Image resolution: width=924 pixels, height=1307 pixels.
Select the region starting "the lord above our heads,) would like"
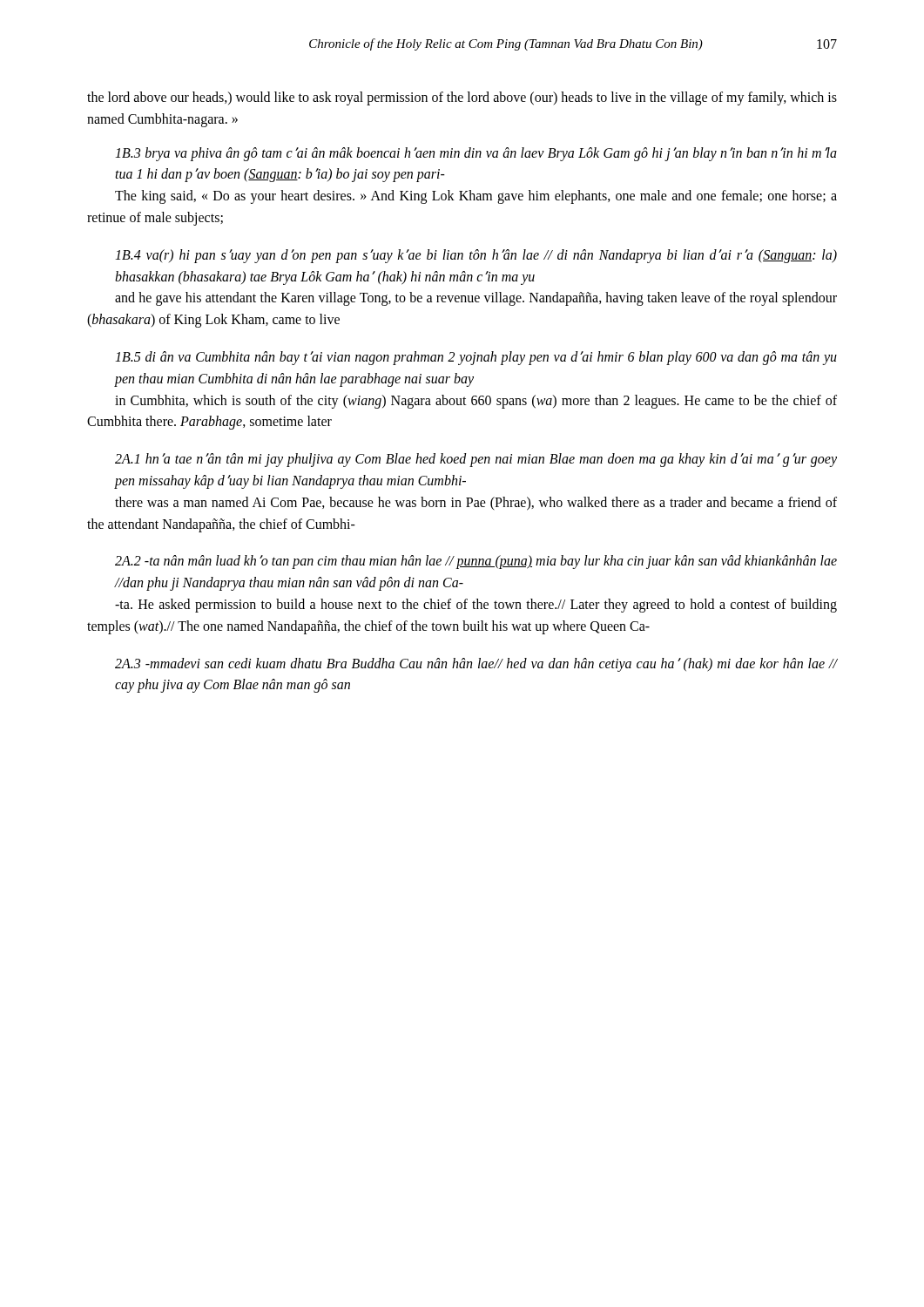tap(462, 108)
